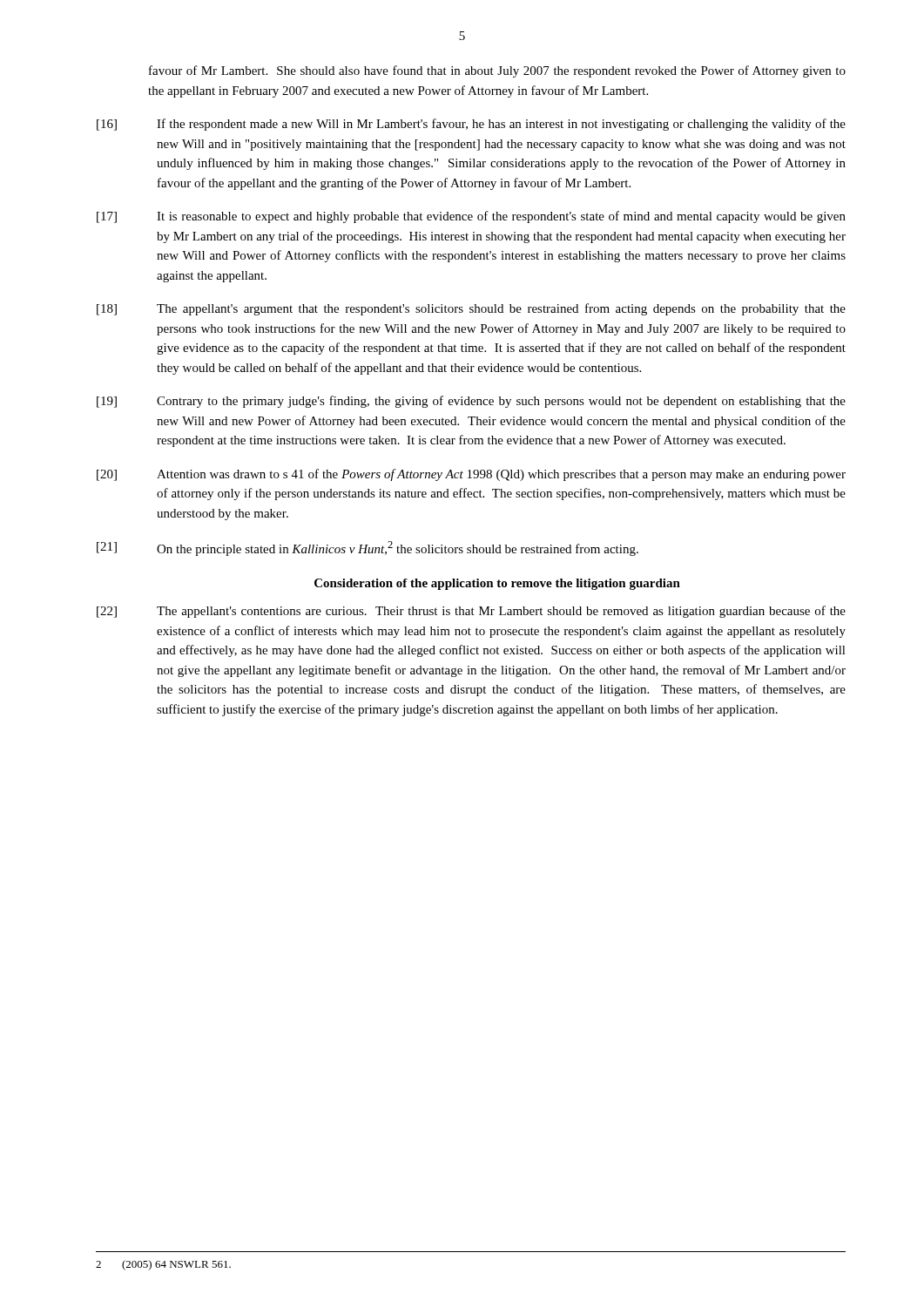Point to the passage starting "[18] The appellant's argument that the respondent's solicitors"
The height and width of the screenshot is (1307, 924).
471,338
